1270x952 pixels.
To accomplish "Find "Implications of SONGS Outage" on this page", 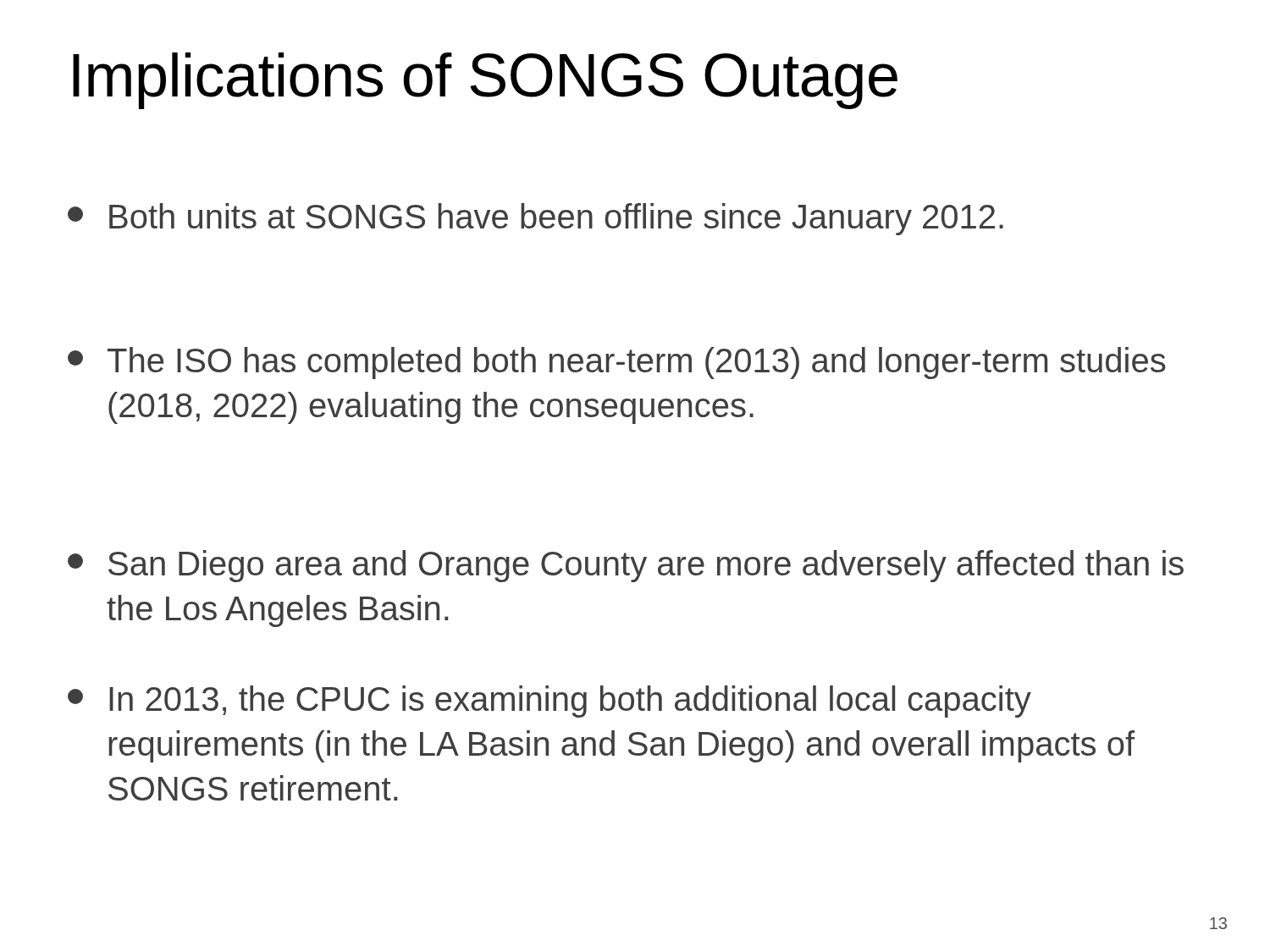I will click(x=635, y=76).
